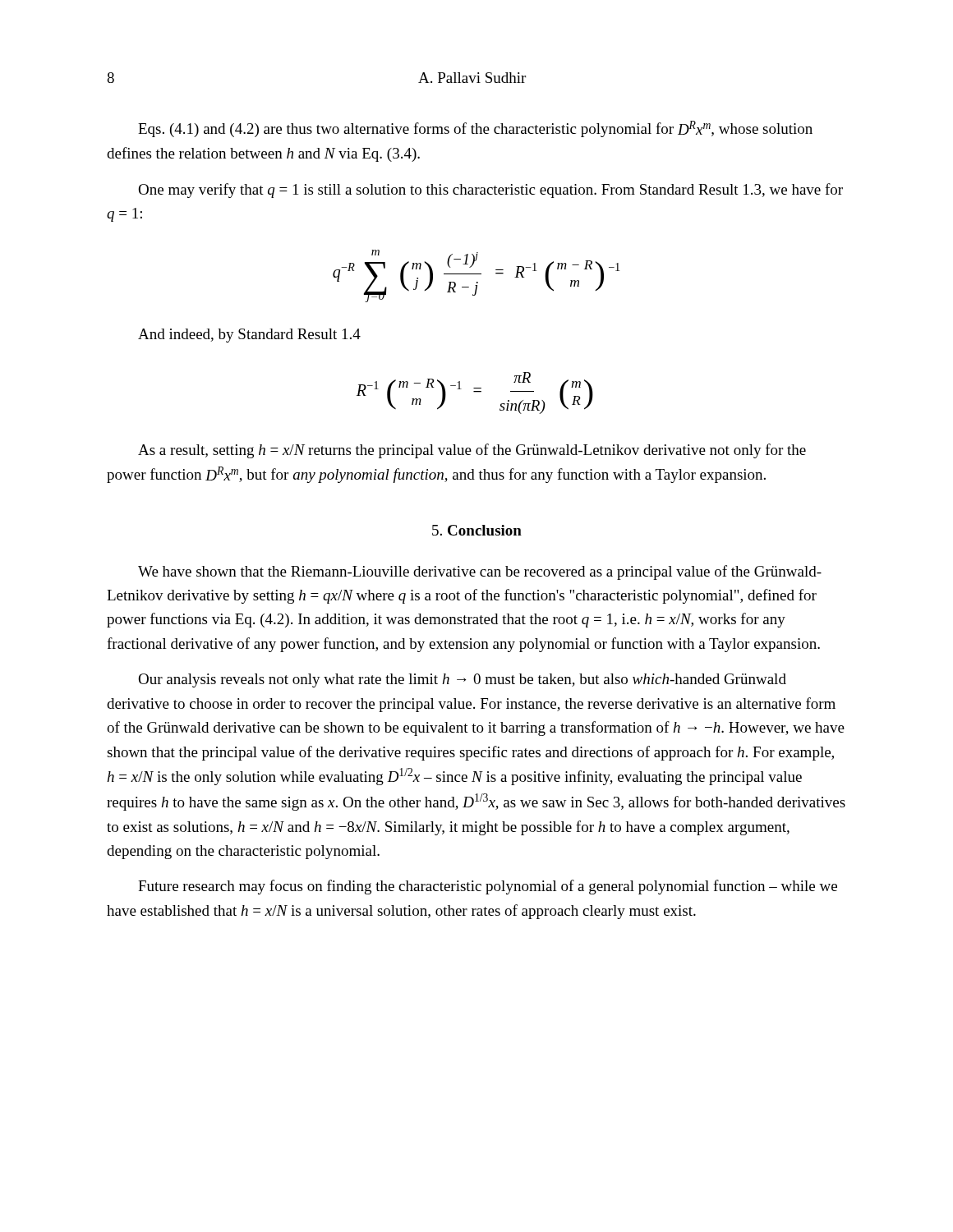Viewport: 953px width, 1232px height.
Task: Locate the block of text that opens with "As a result, setting h = x/N returns"
Action: point(456,462)
